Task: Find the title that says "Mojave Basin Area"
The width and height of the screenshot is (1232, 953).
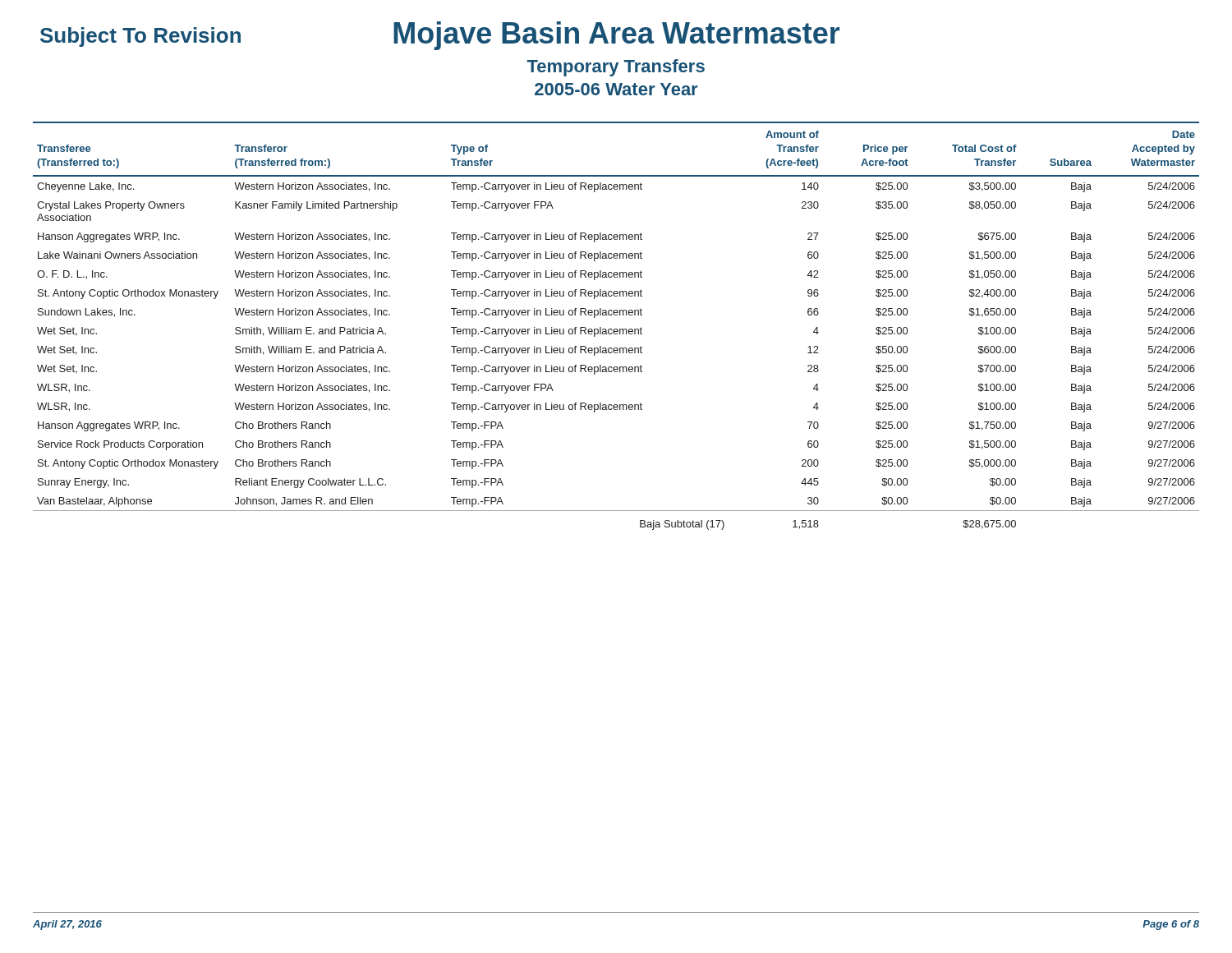Action: tap(616, 33)
